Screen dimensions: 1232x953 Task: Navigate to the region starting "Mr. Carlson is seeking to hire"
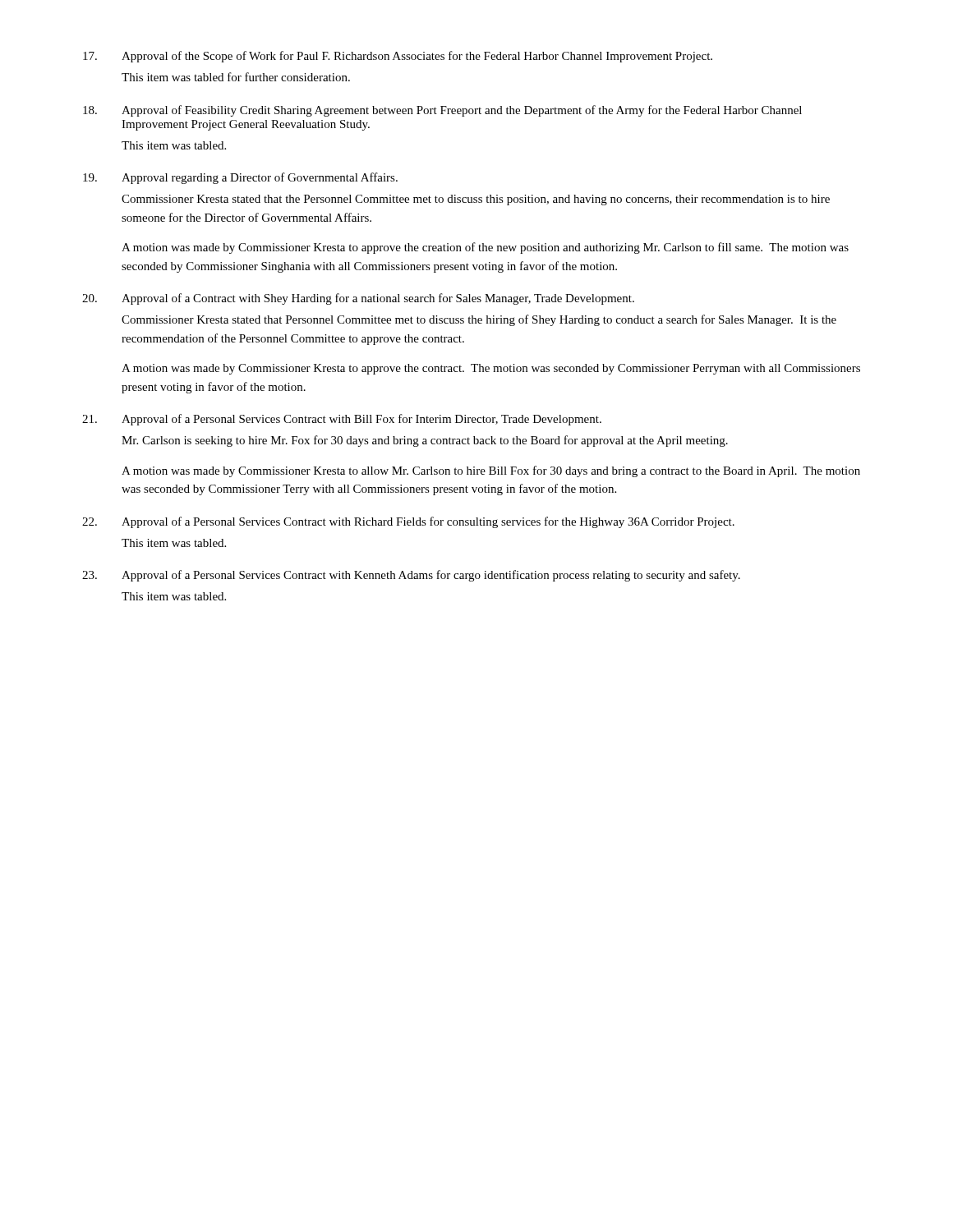425,440
